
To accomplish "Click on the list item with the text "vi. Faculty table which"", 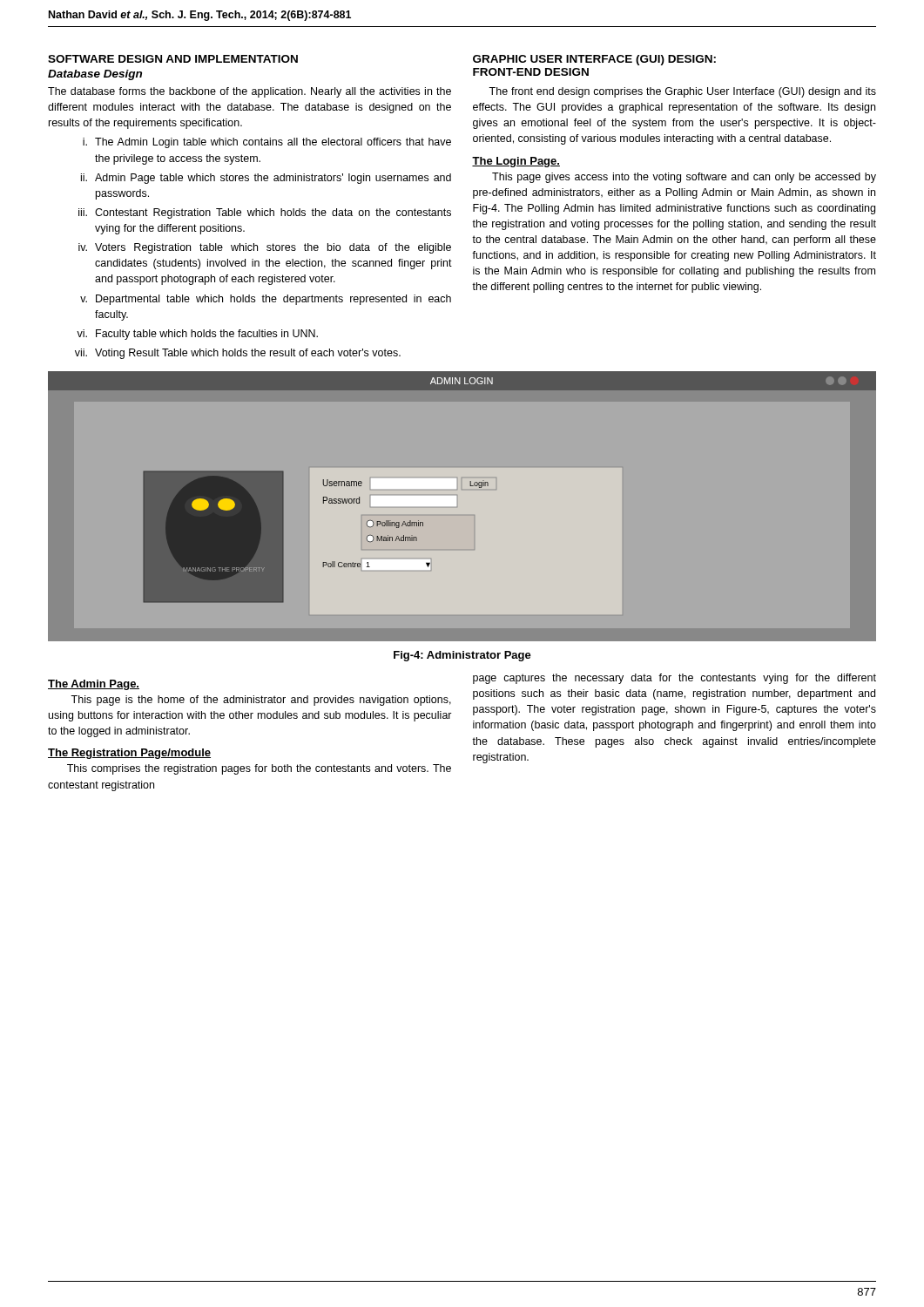I will [x=258, y=334].
